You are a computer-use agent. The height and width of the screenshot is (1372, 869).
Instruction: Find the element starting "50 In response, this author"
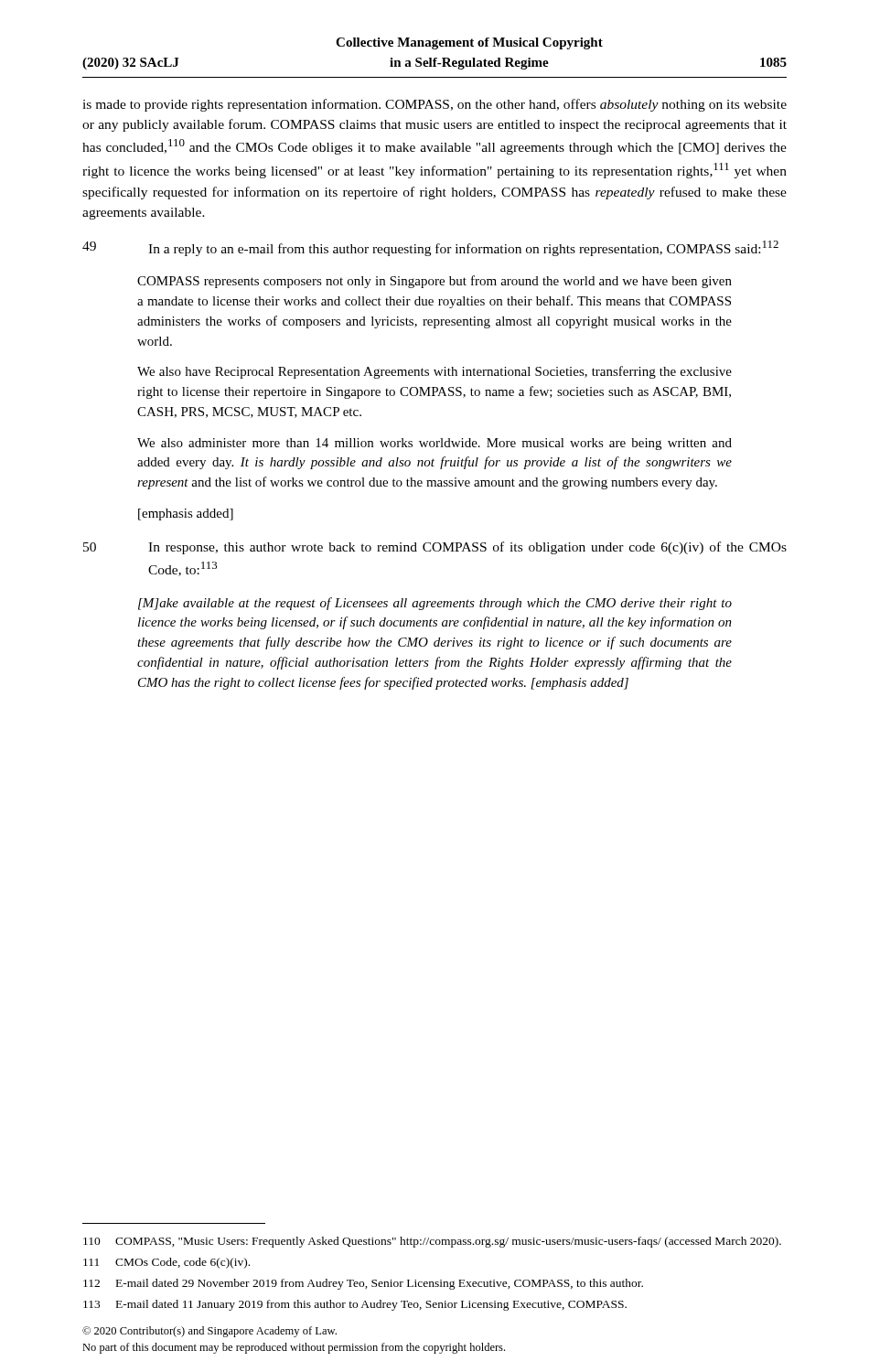point(434,558)
